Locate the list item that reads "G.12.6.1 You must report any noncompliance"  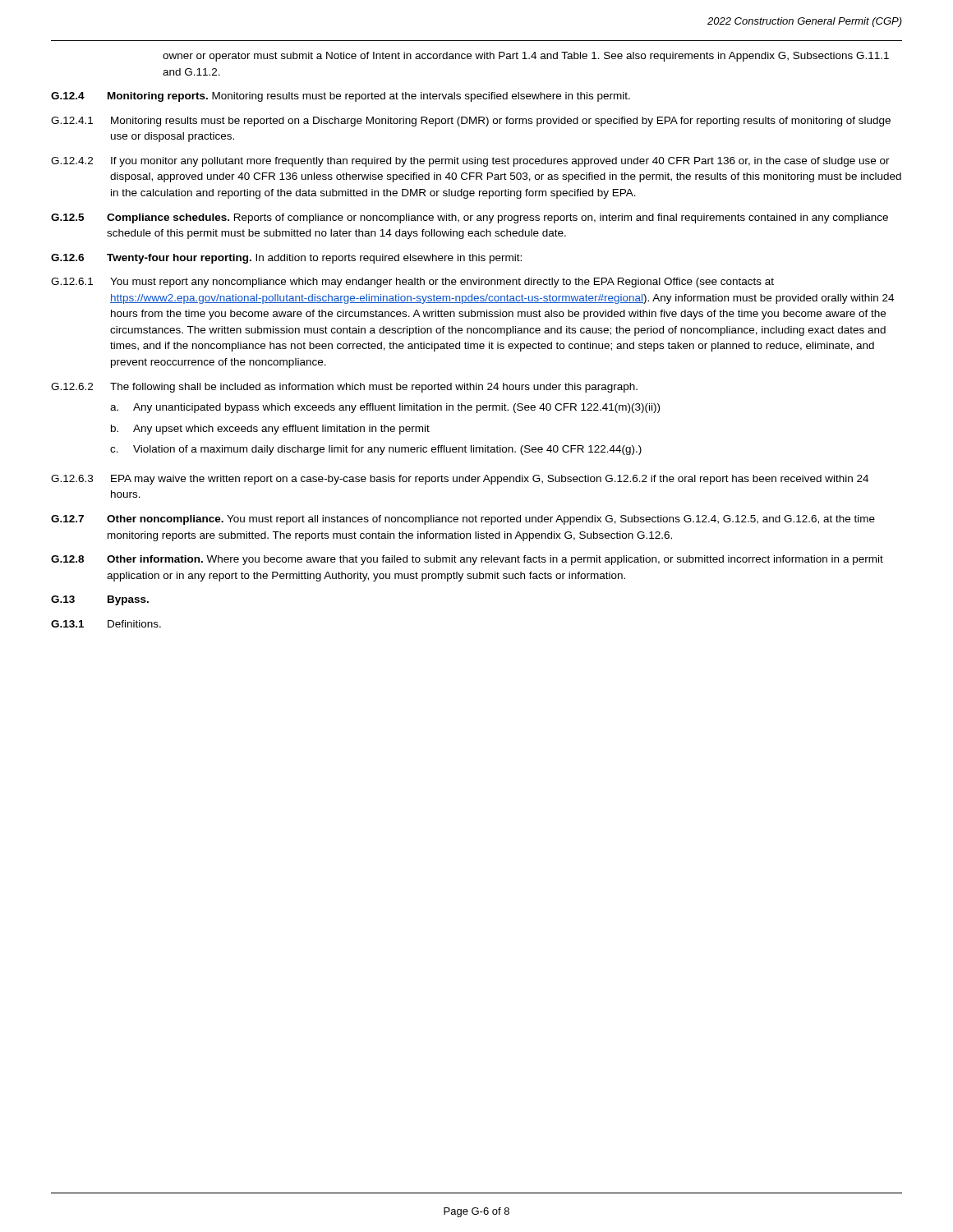pos(476,322)
